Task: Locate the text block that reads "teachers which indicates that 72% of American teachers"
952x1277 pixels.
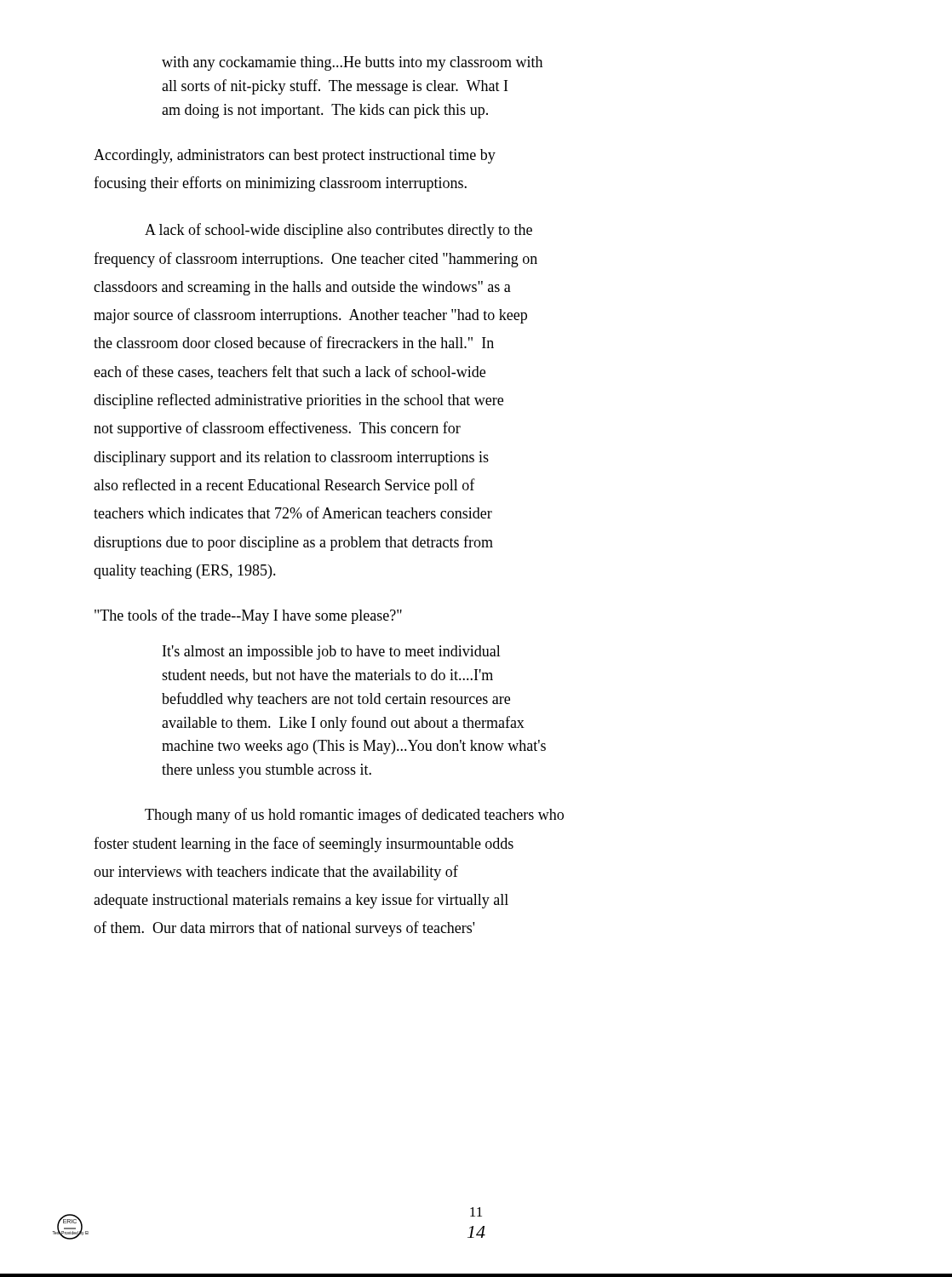Action: (293, 514)
